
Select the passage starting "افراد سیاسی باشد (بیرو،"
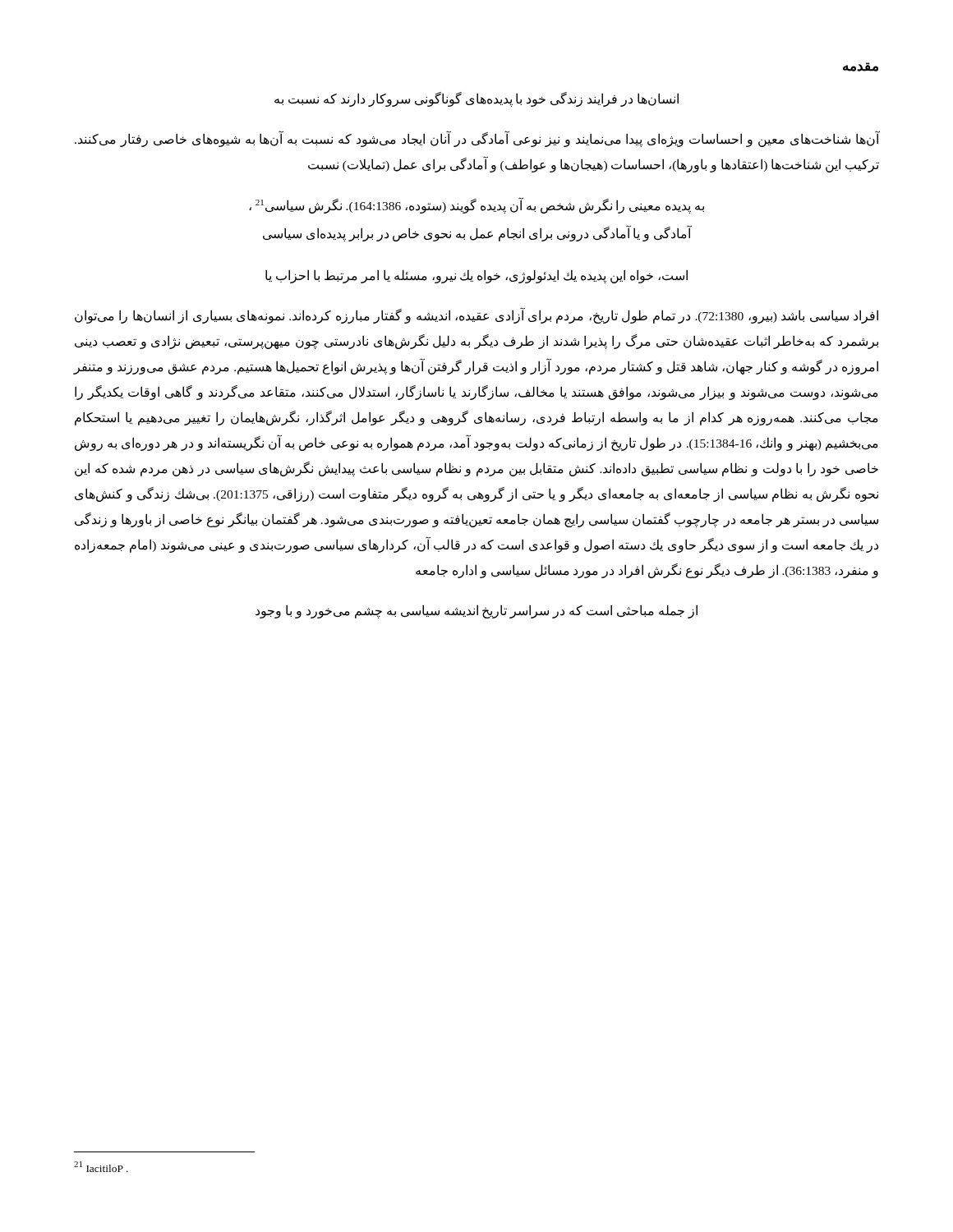(x=476, y=443)
